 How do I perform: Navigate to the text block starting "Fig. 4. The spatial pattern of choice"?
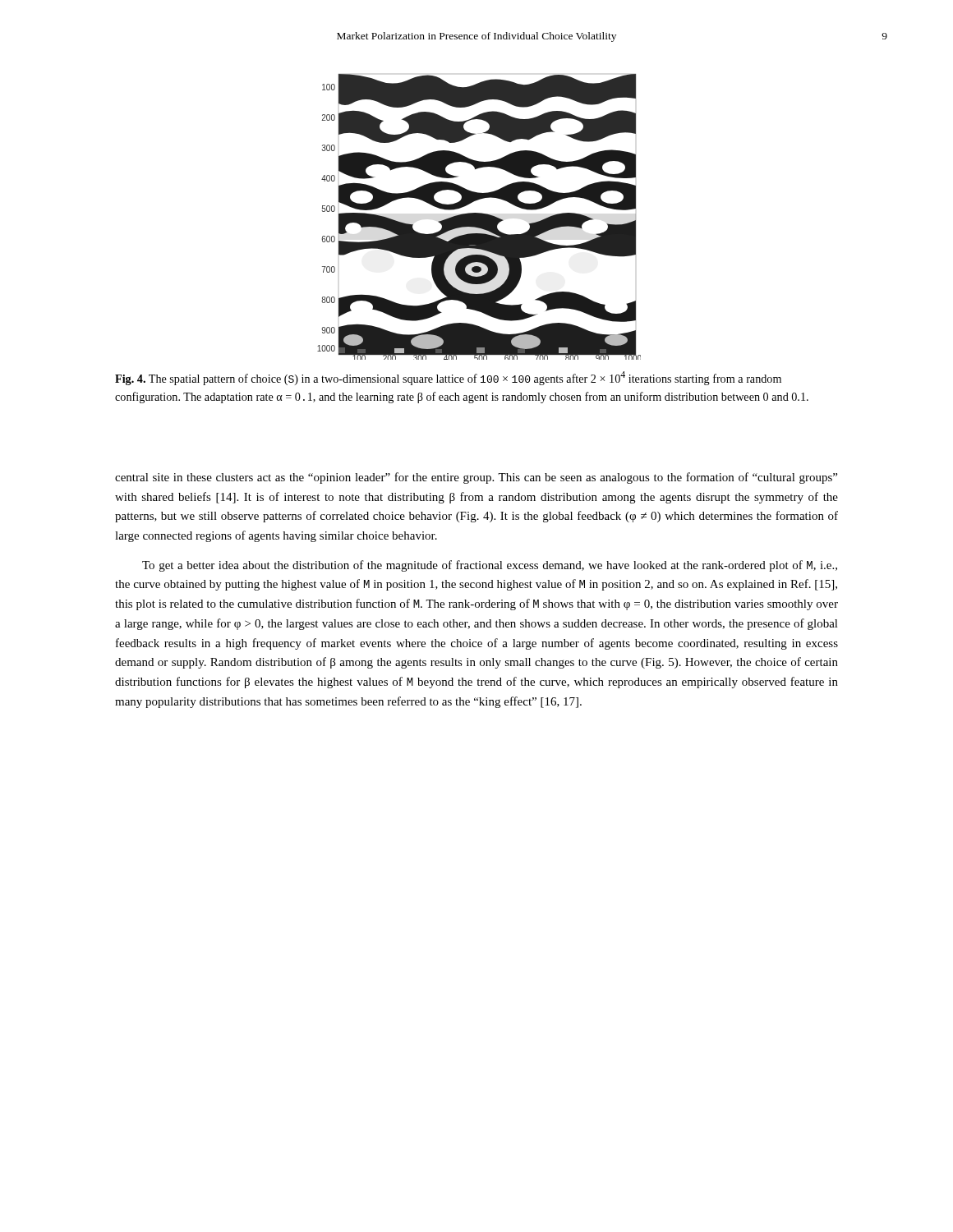pyautogui.click(x=462, y=386)
